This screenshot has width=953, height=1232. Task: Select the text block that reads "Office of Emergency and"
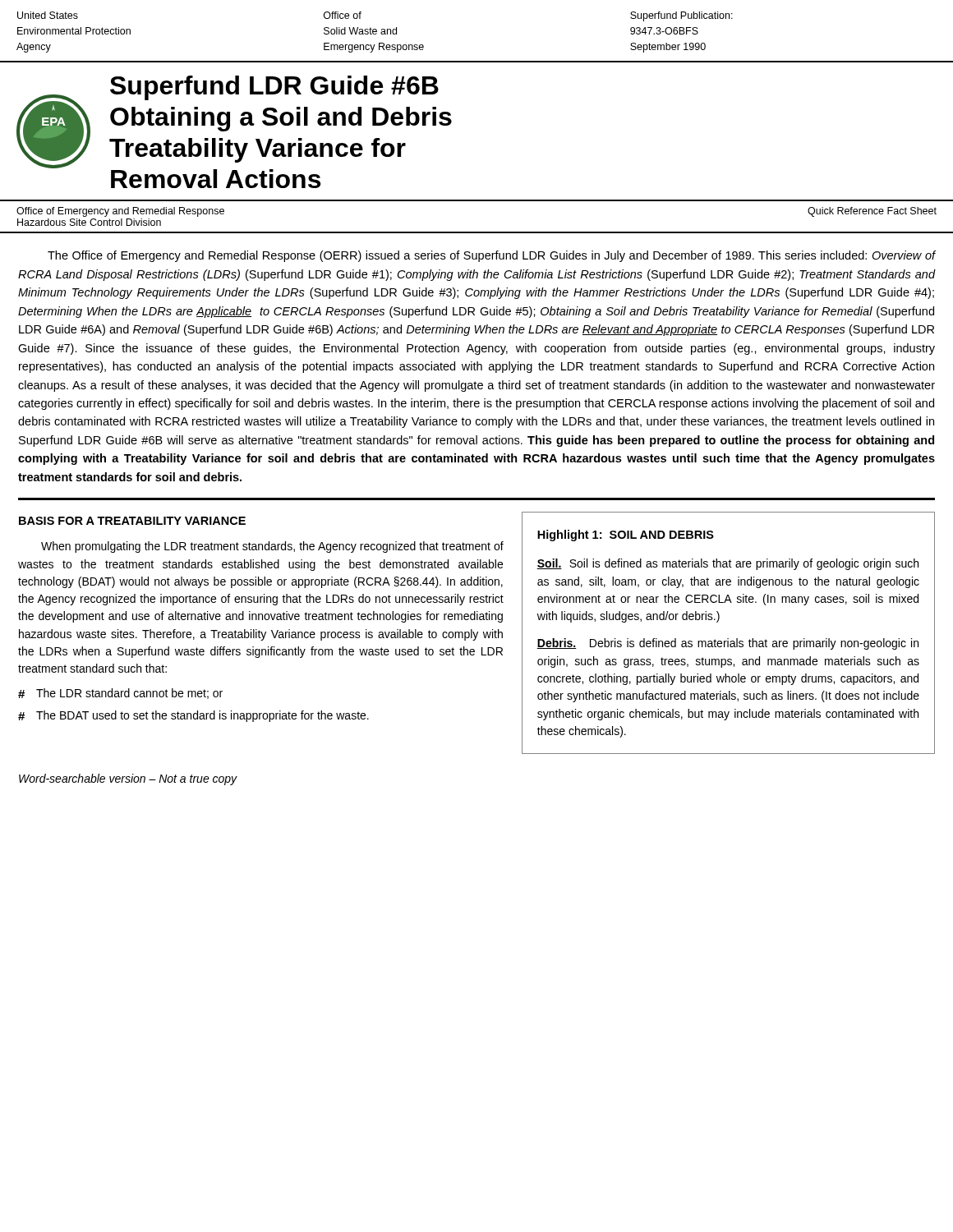pyautogui.click(x=121, y=217)
